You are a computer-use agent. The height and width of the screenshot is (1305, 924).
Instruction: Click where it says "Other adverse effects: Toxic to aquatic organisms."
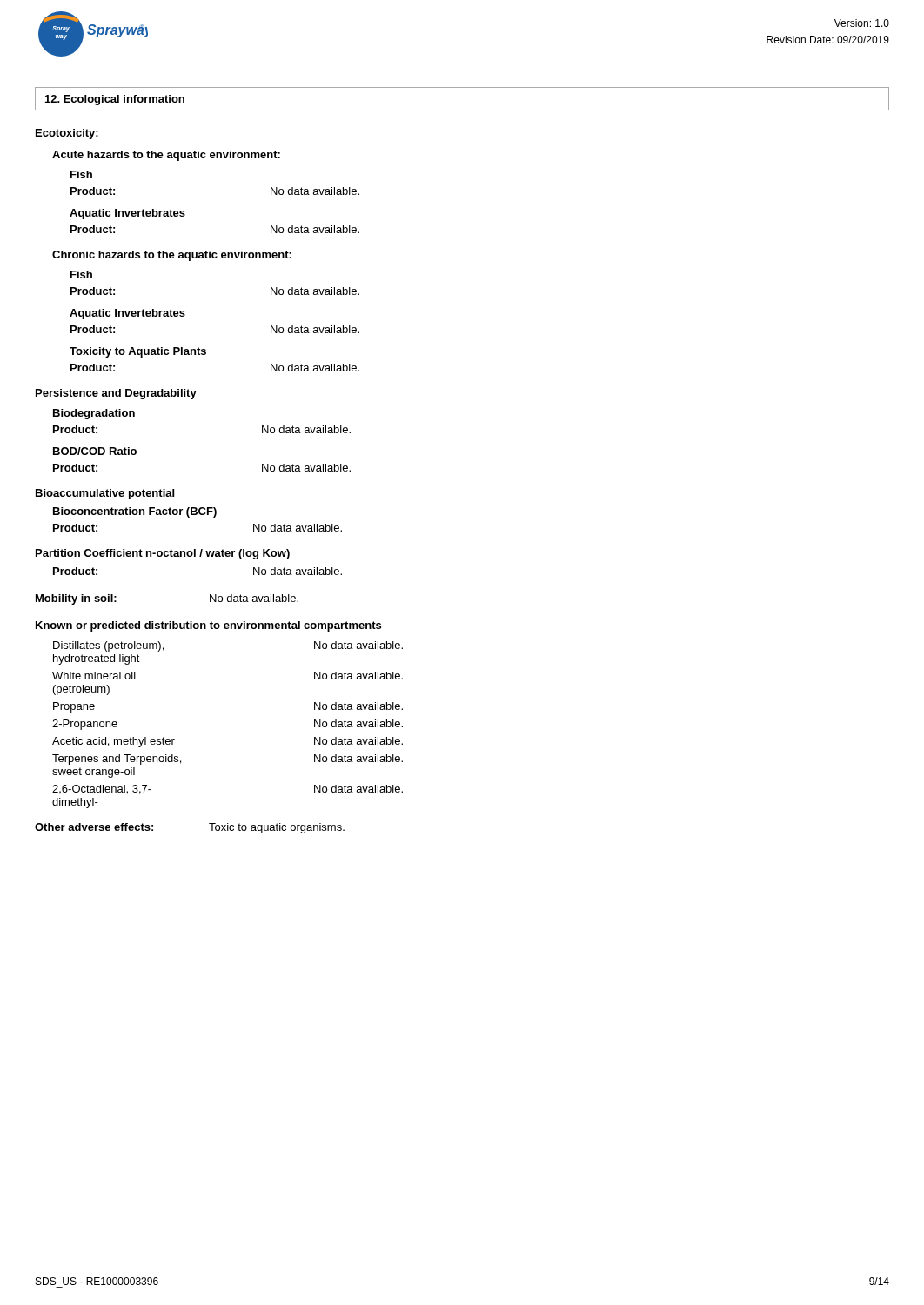[102, 828]
